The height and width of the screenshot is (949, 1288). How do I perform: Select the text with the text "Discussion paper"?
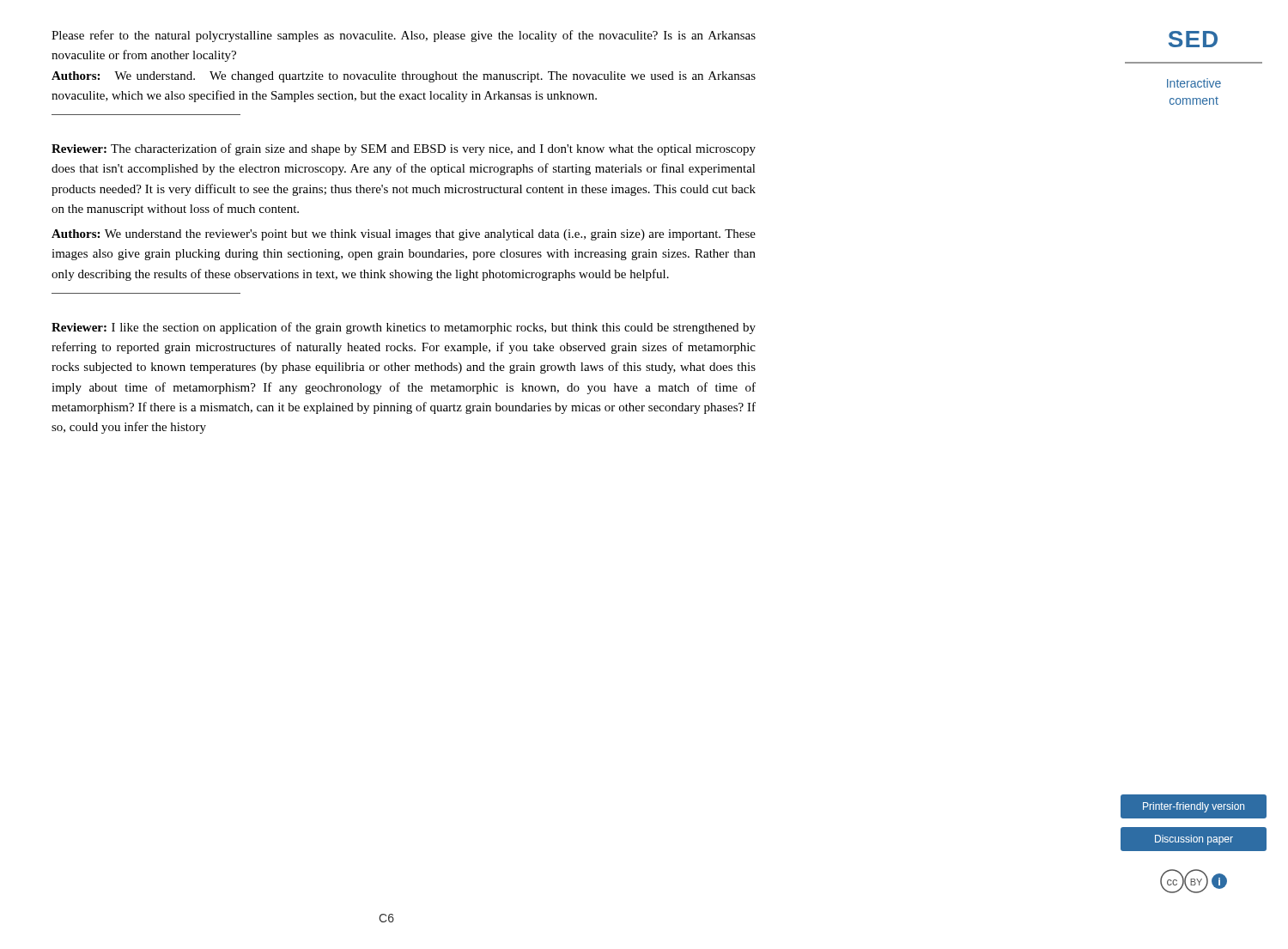pyautogui.click(x=1194, y=839)
